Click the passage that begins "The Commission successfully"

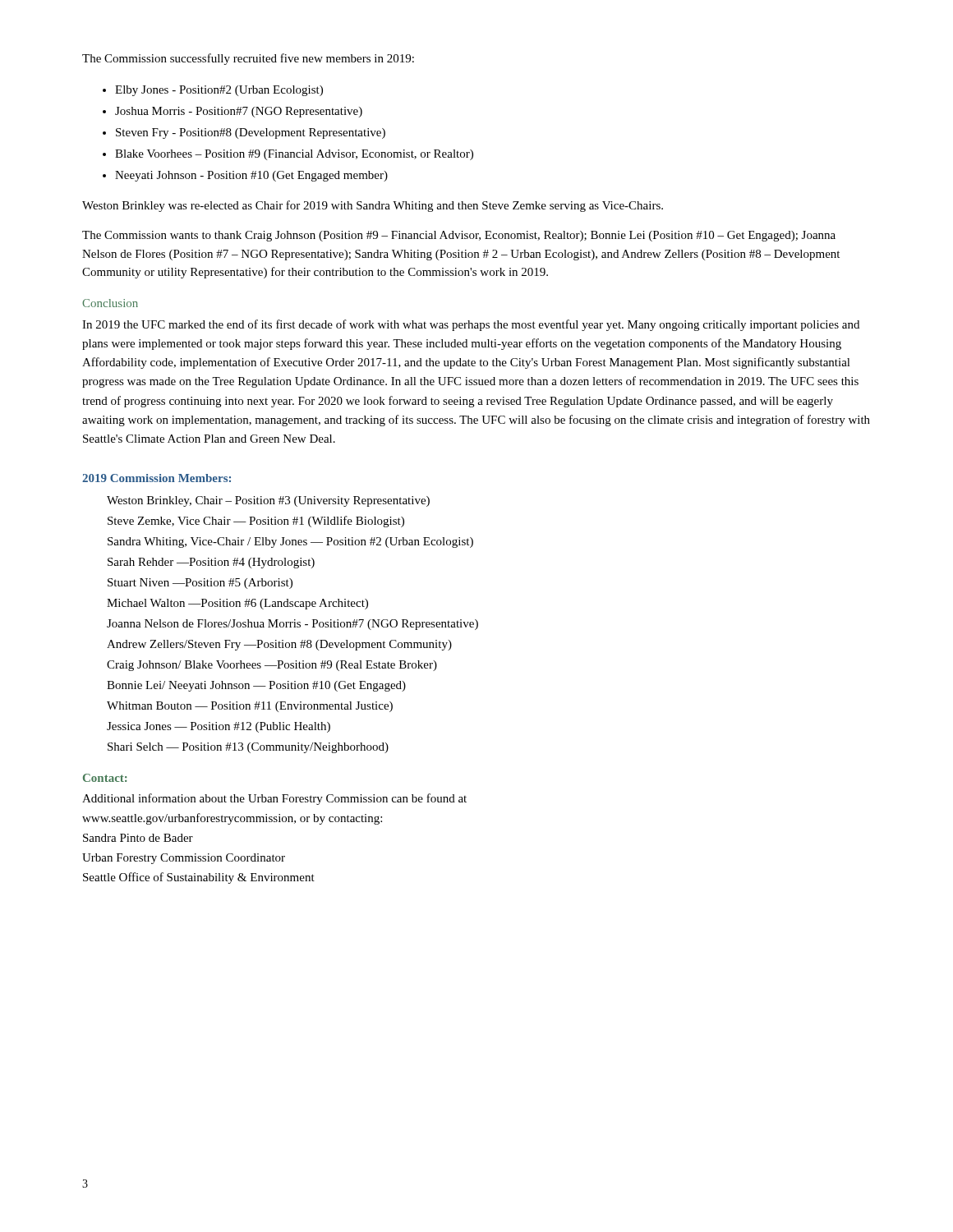click(x=248, y=58)
